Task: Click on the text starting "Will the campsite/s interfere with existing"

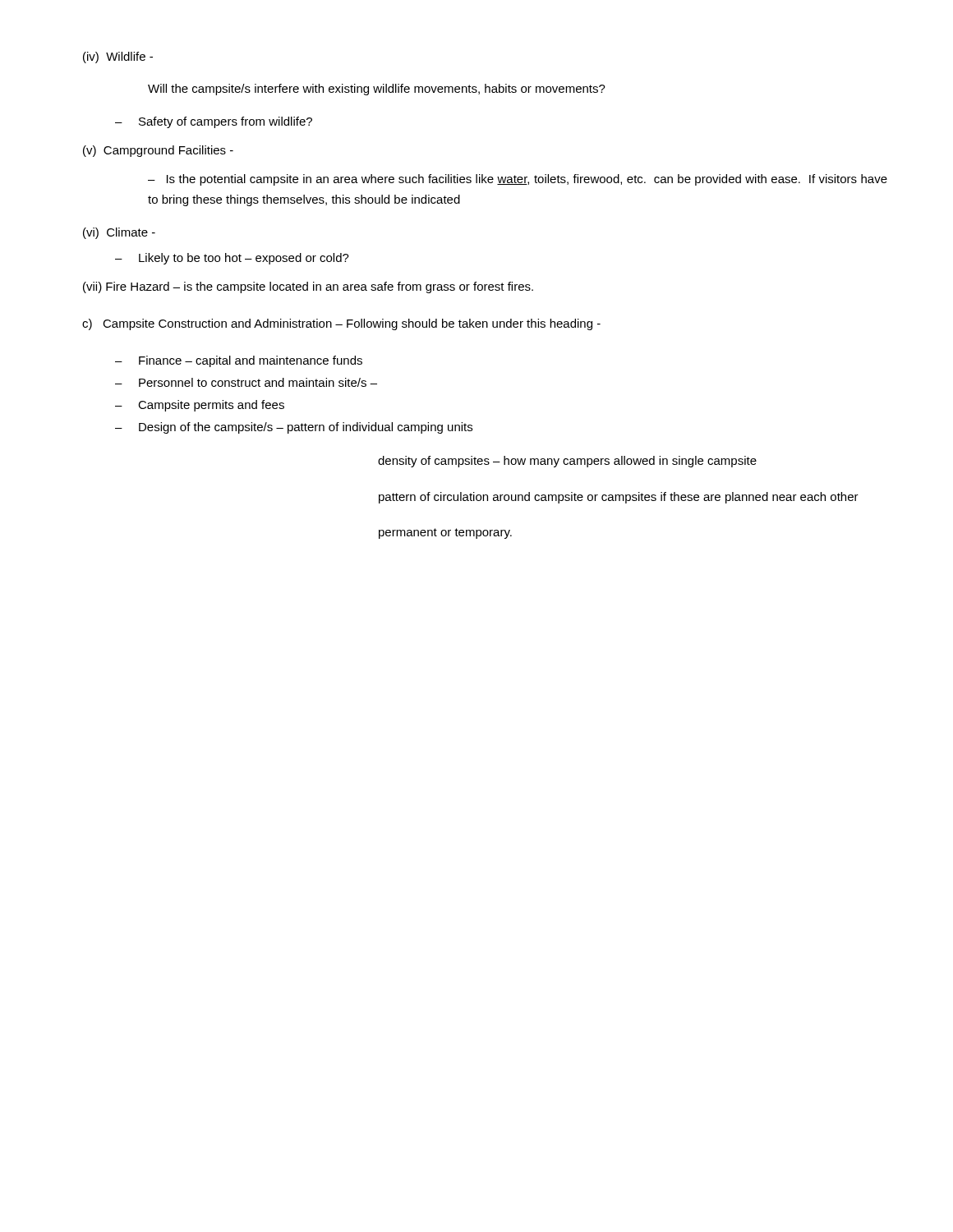Action: coord(377,88)
